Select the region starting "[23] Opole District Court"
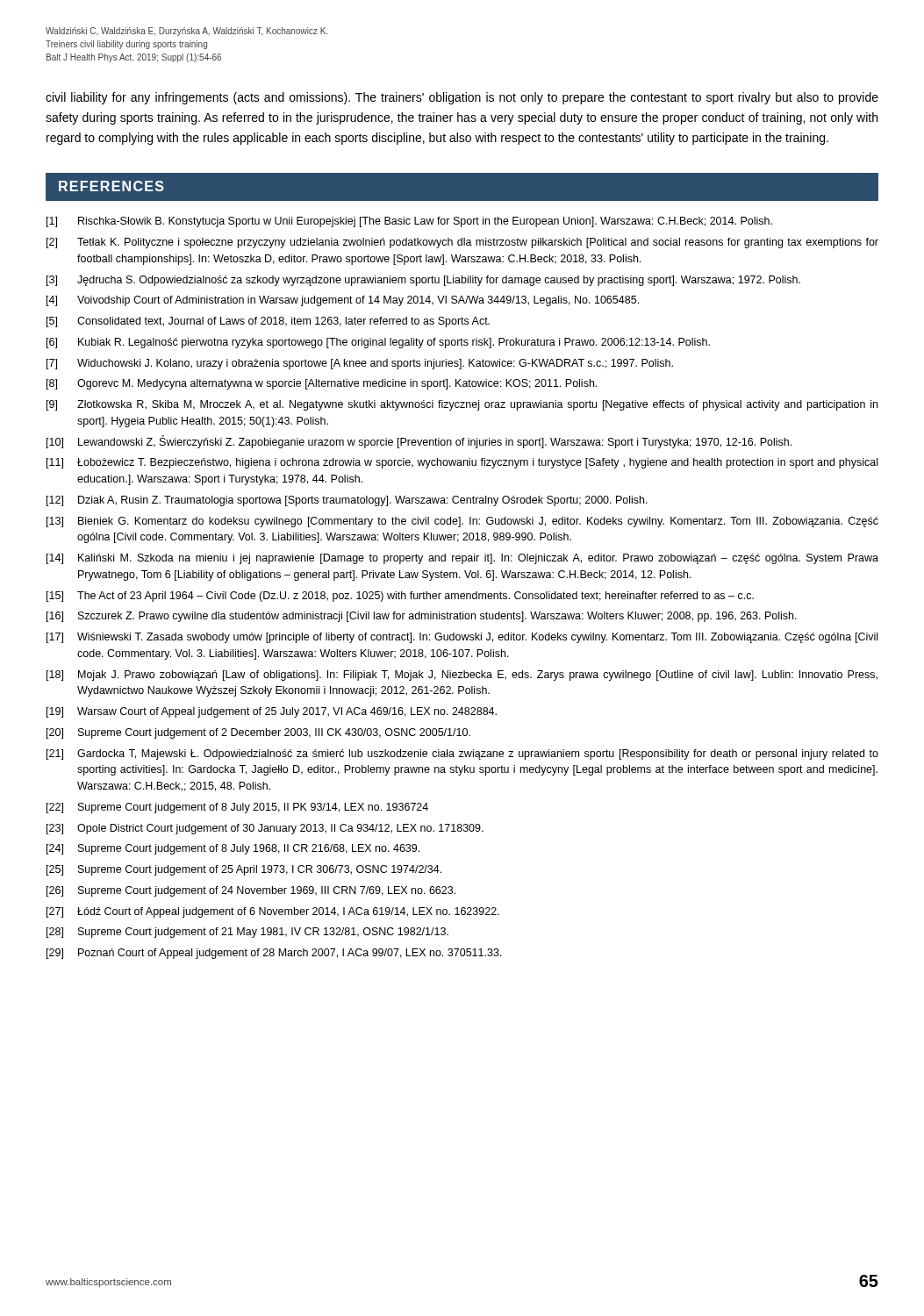 click(x=462, y=828)
